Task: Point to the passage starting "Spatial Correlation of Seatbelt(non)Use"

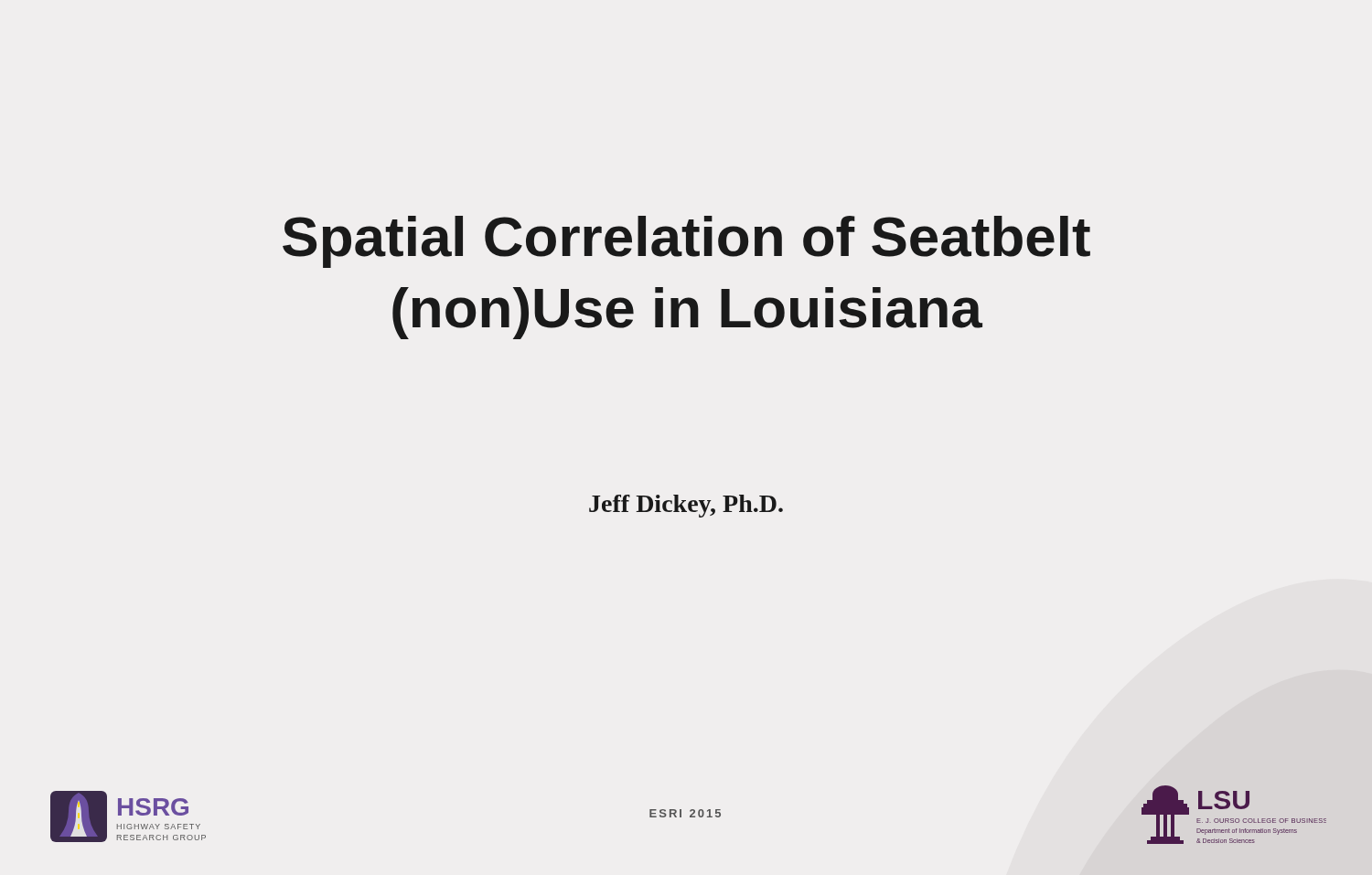Action: tap(686, 272)
